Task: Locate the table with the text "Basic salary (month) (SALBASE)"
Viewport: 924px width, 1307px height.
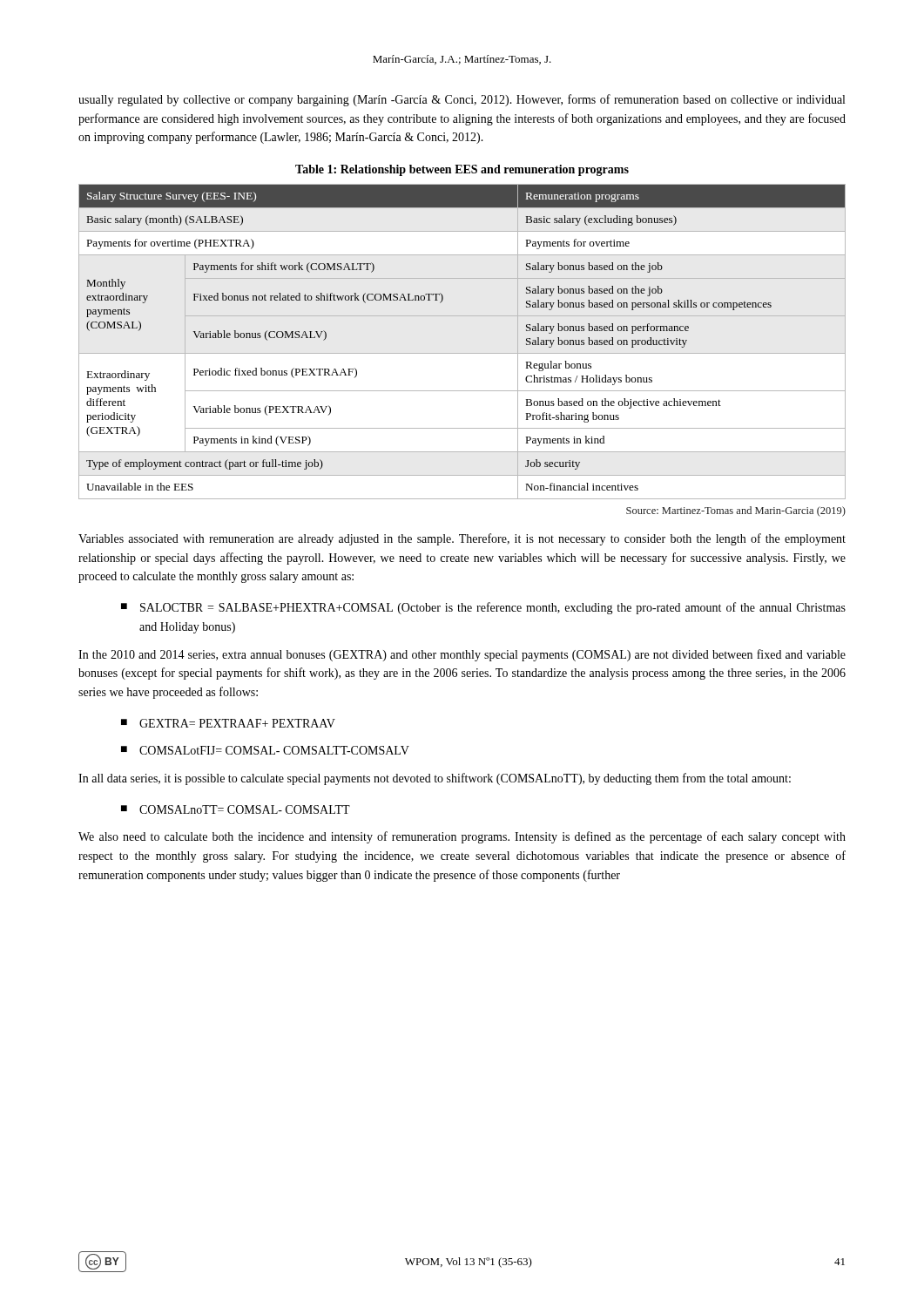Action: (462, 342)
